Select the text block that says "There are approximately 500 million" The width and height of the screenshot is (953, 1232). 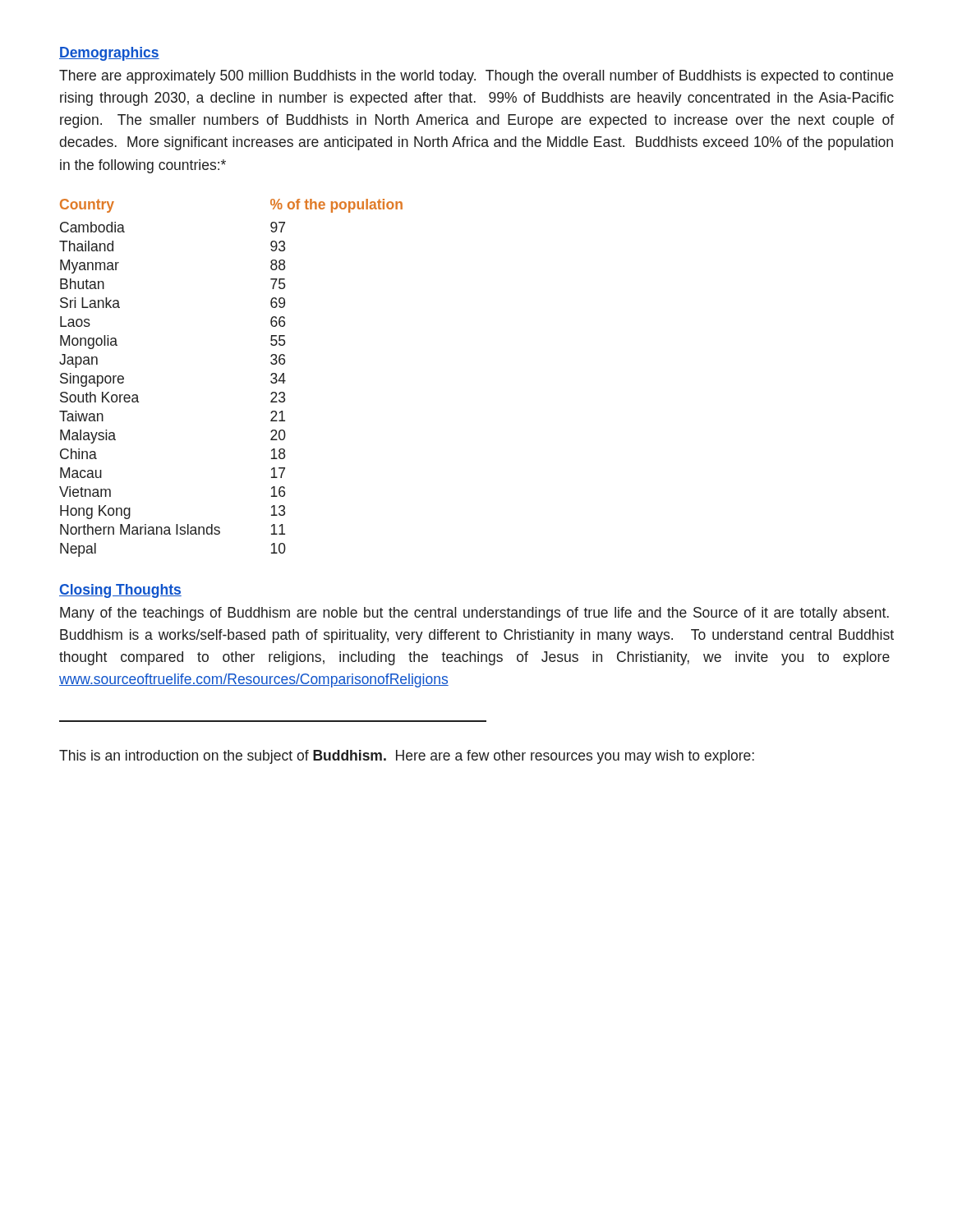(476, 121)
